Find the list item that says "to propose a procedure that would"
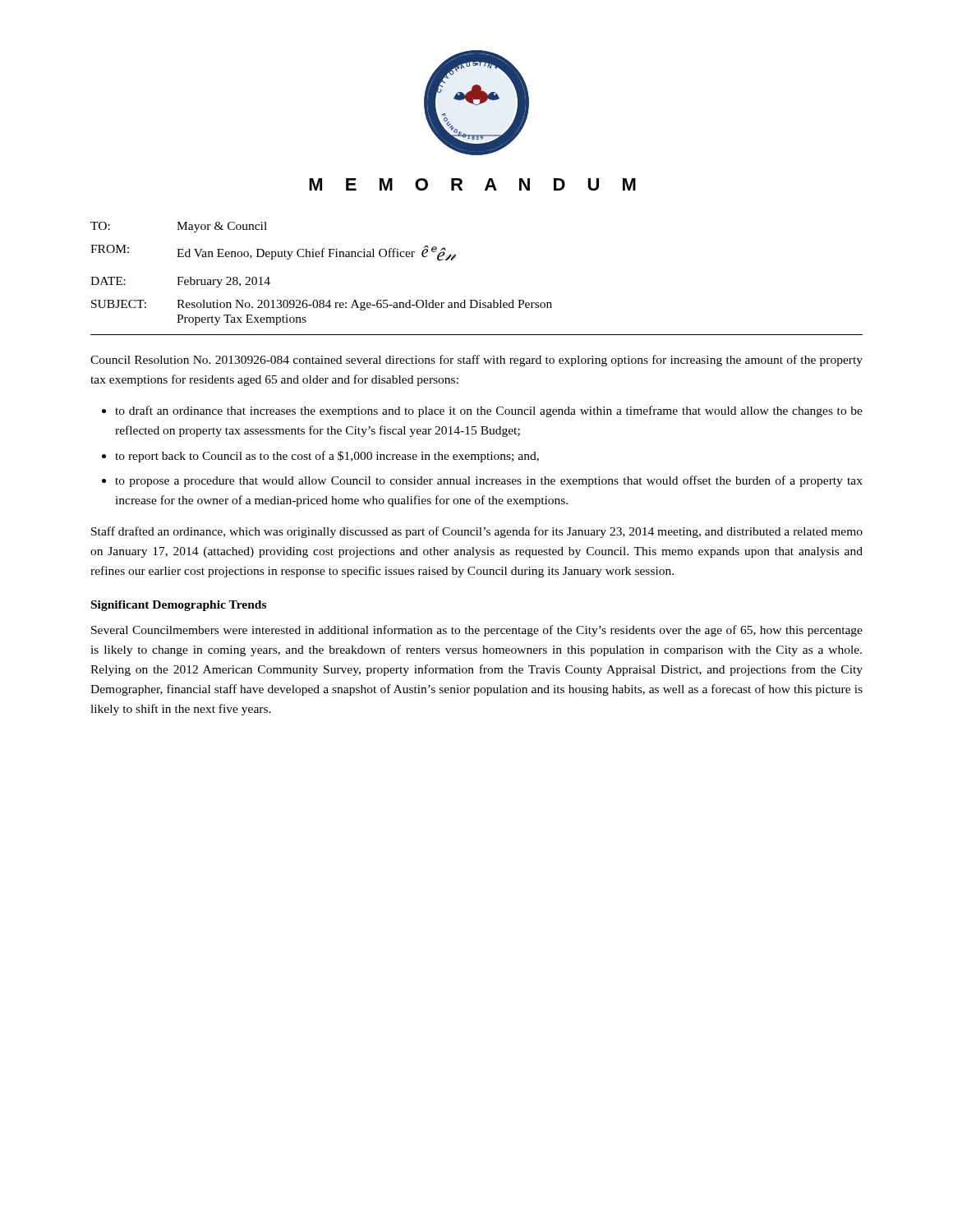 click(x=489, y=490)
